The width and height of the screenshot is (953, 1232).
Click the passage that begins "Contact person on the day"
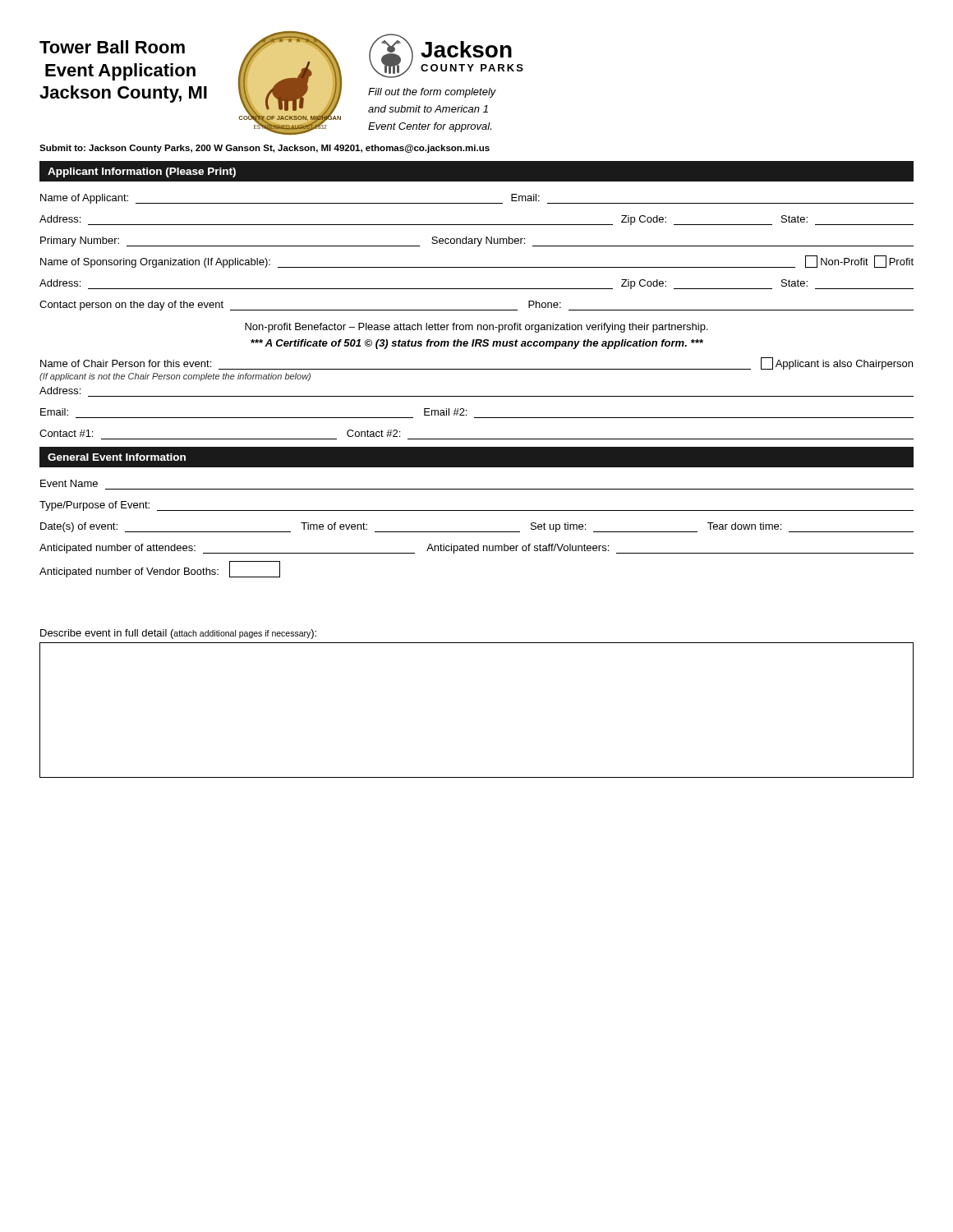[476, 304]
